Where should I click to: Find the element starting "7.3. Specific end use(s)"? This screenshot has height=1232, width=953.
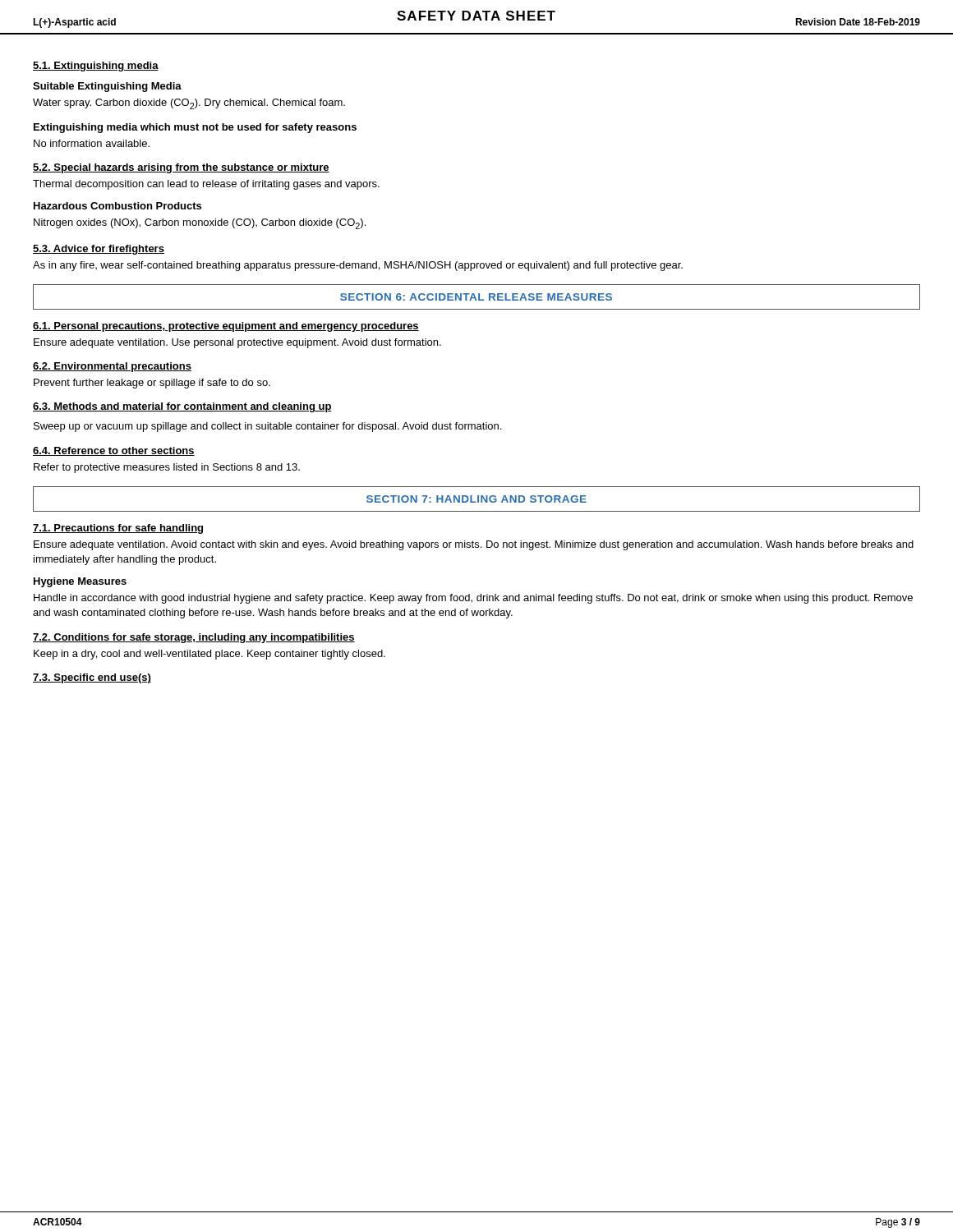(92, 677)
